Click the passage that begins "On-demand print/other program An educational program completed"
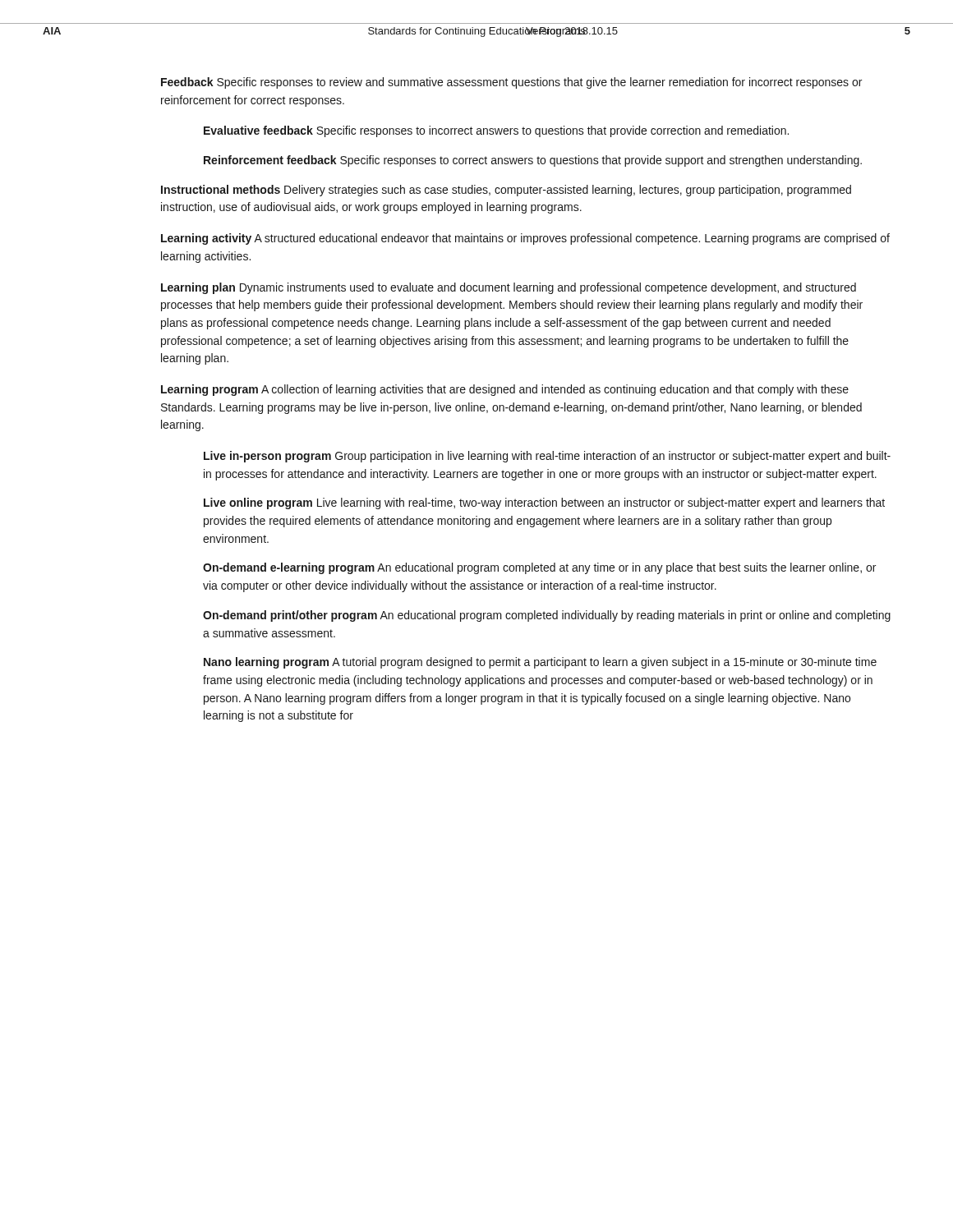The height and width of the screenshot is (1232, 953). [x=547, y=625]
